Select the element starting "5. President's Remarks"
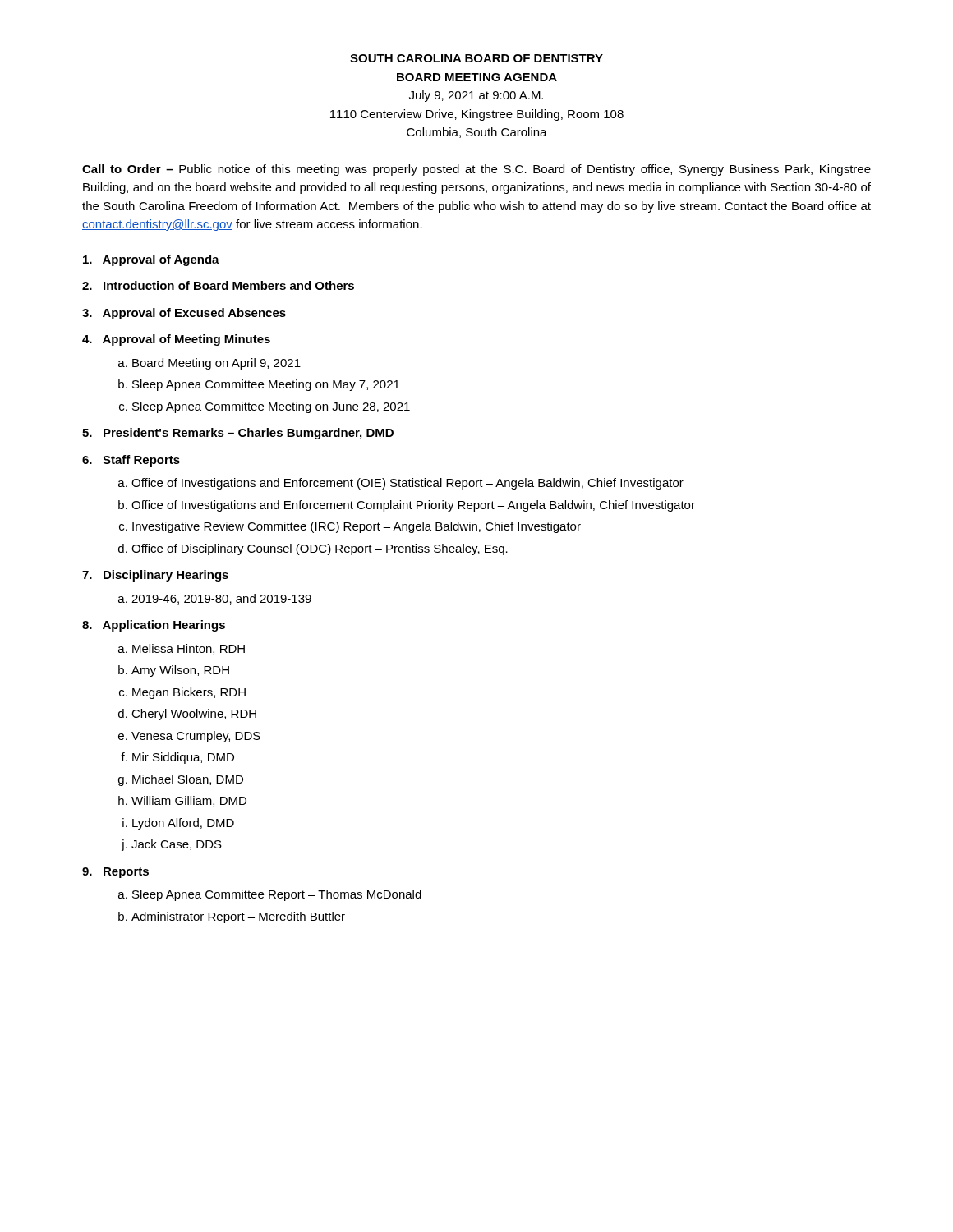The width and height of the screenshot is (953, 1232). pos(238,432)
